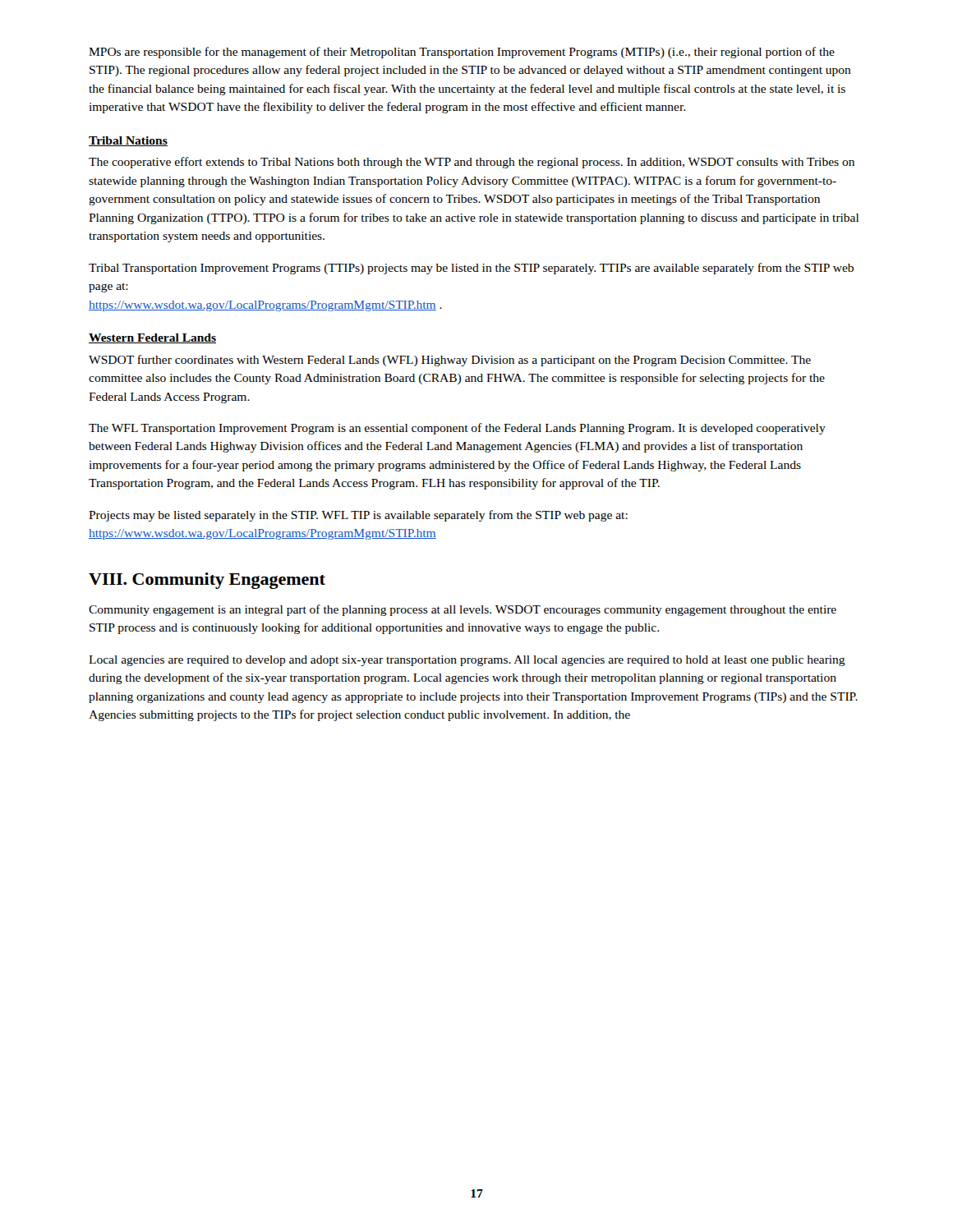Click the passage that begins "The WFL Transportation Improvement Program is"
This screenshot has width=953, height=1232.
(x=457, y=455)
